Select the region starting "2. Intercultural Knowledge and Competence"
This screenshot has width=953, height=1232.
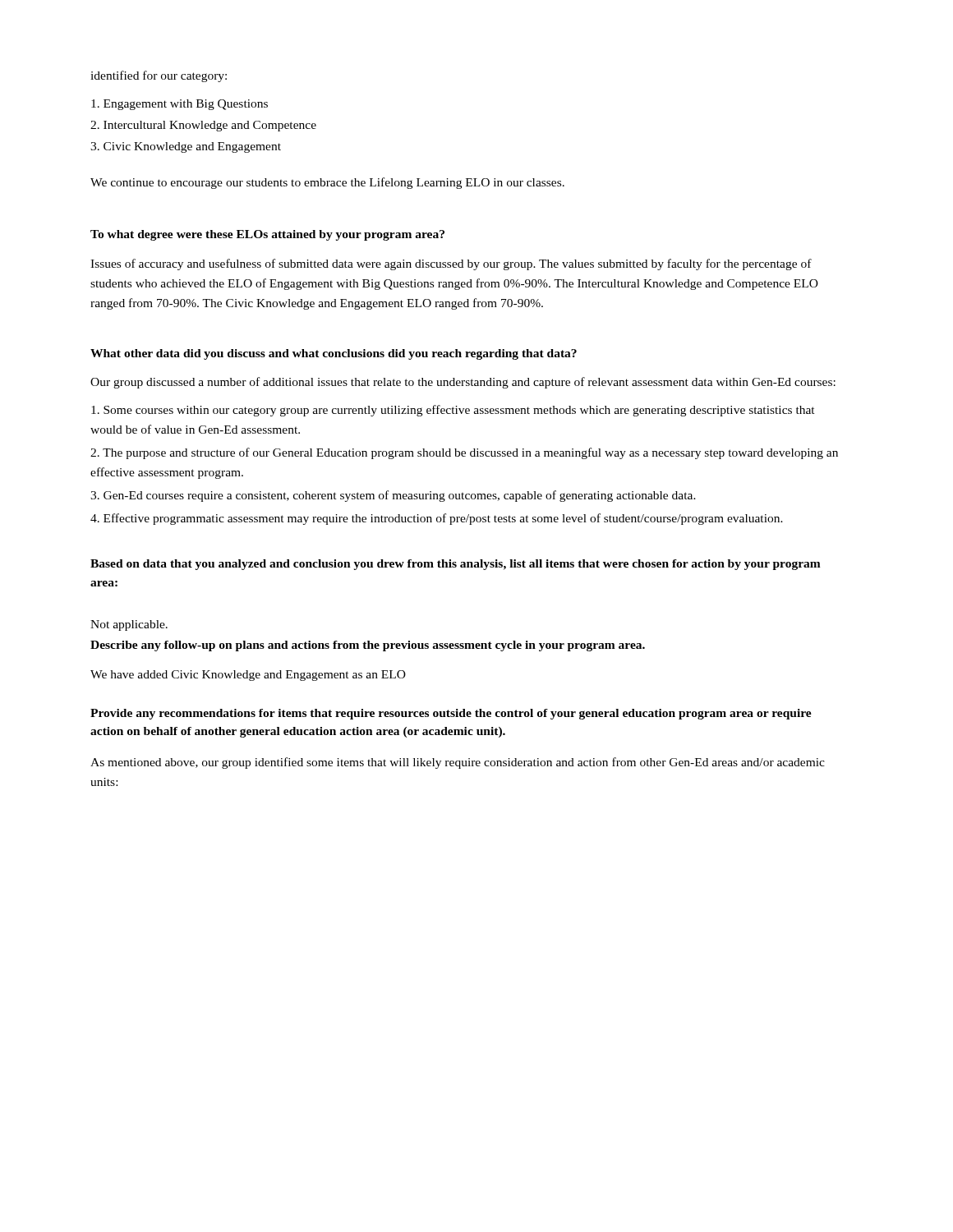pos(203,124)
